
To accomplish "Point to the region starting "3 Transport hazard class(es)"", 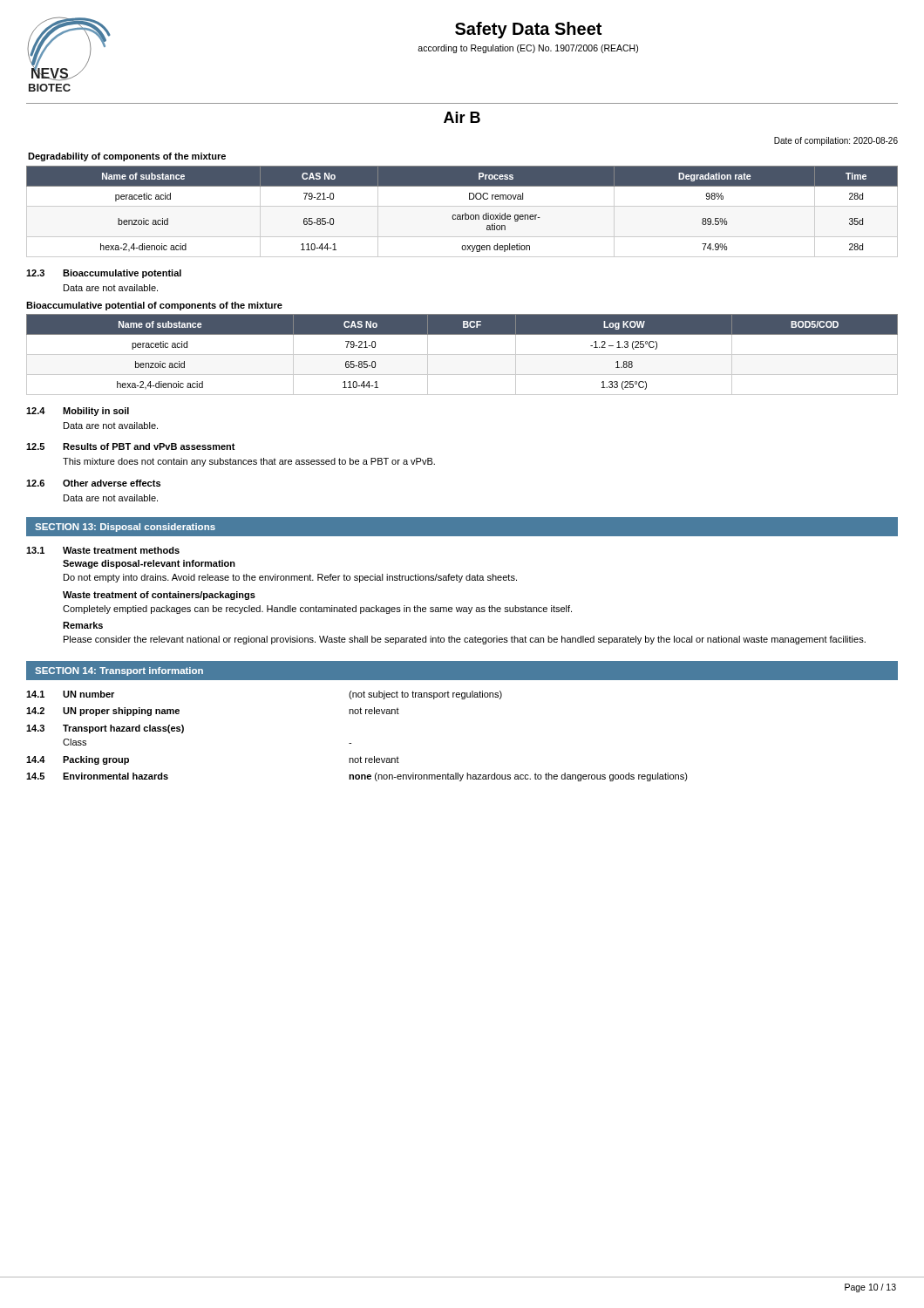I will click(105, 729).
